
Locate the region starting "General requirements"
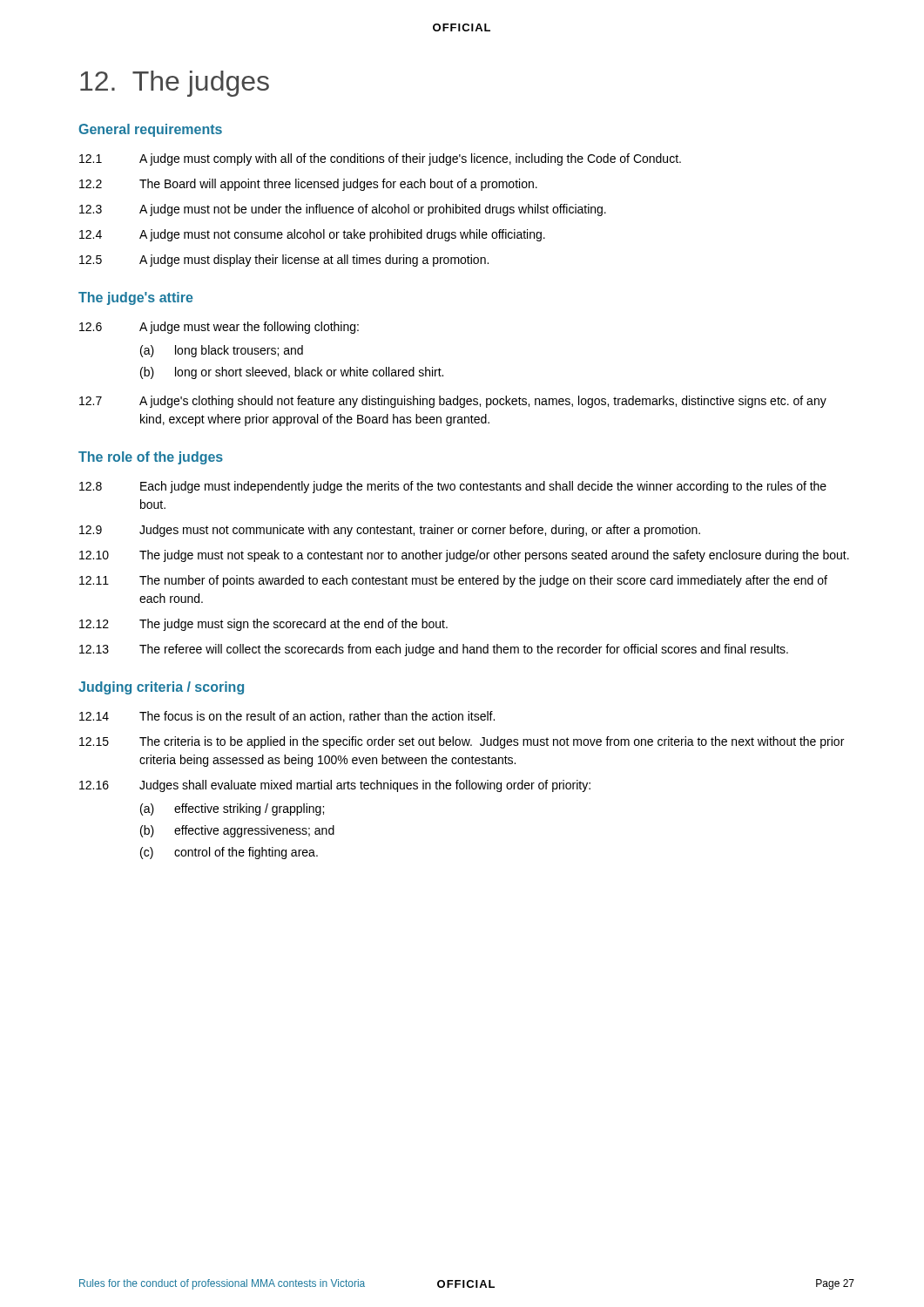150,130
